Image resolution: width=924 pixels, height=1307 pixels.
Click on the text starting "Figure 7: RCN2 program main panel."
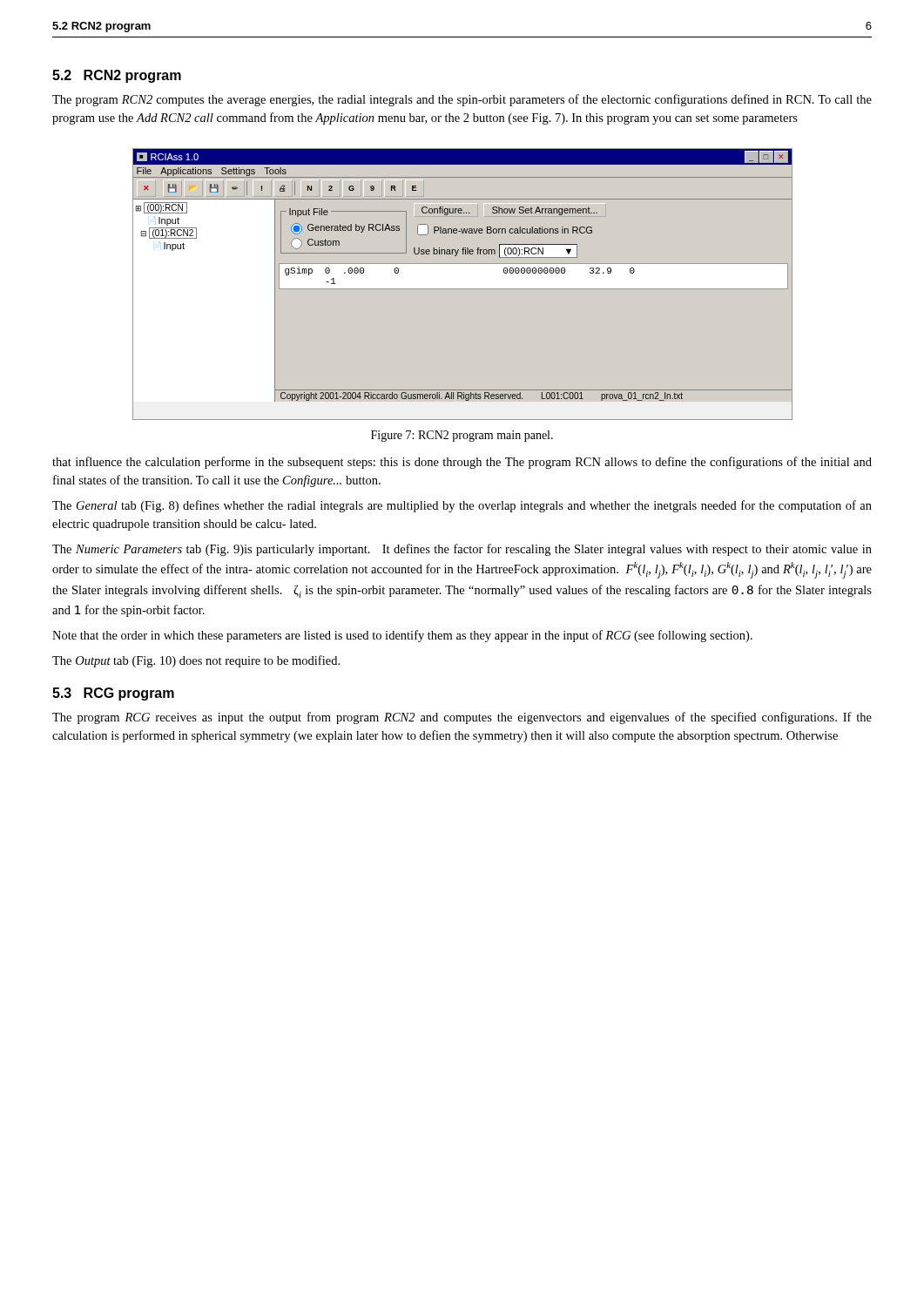pos(462,435)
